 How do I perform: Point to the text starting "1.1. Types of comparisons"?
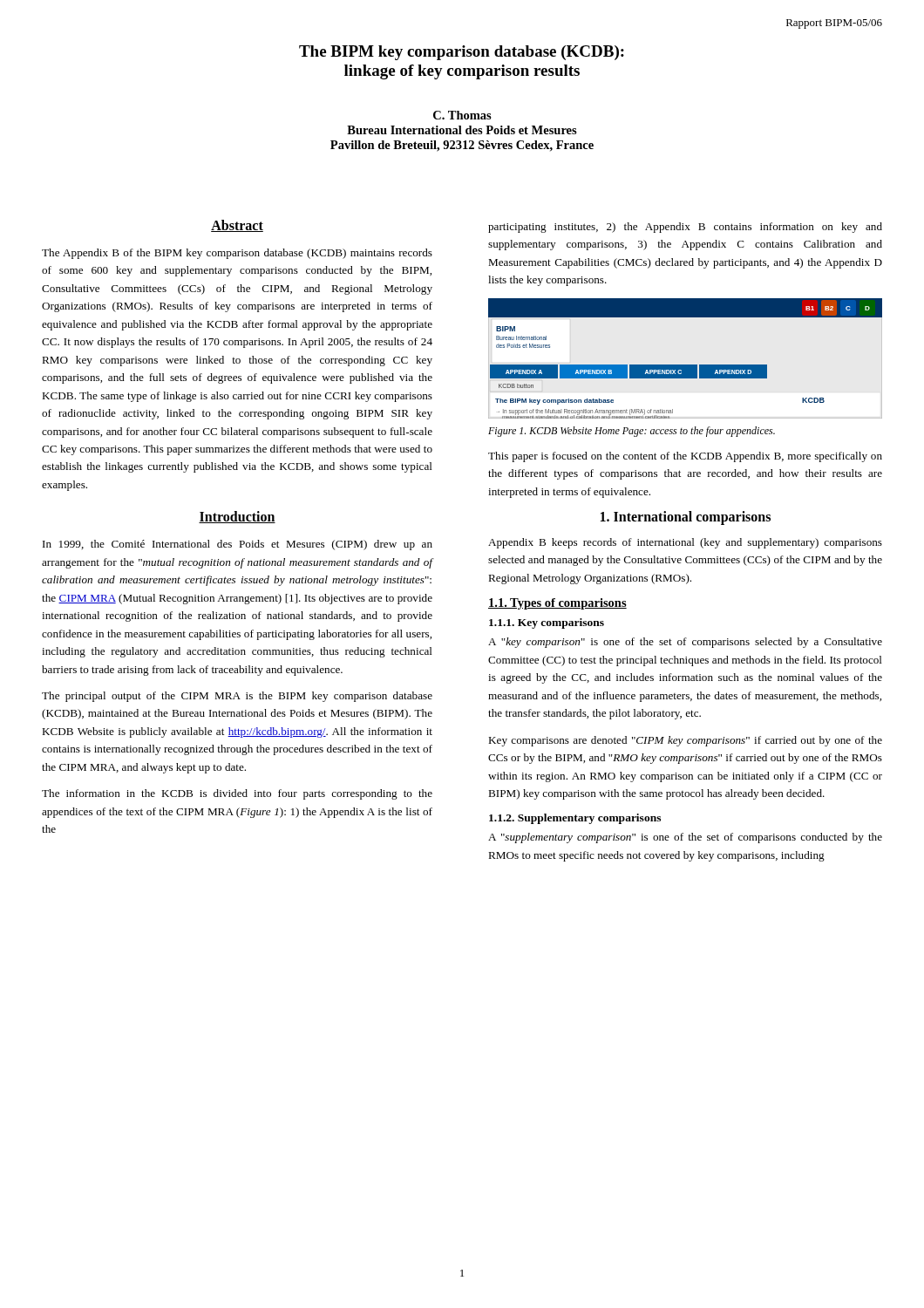pos(557,603)
